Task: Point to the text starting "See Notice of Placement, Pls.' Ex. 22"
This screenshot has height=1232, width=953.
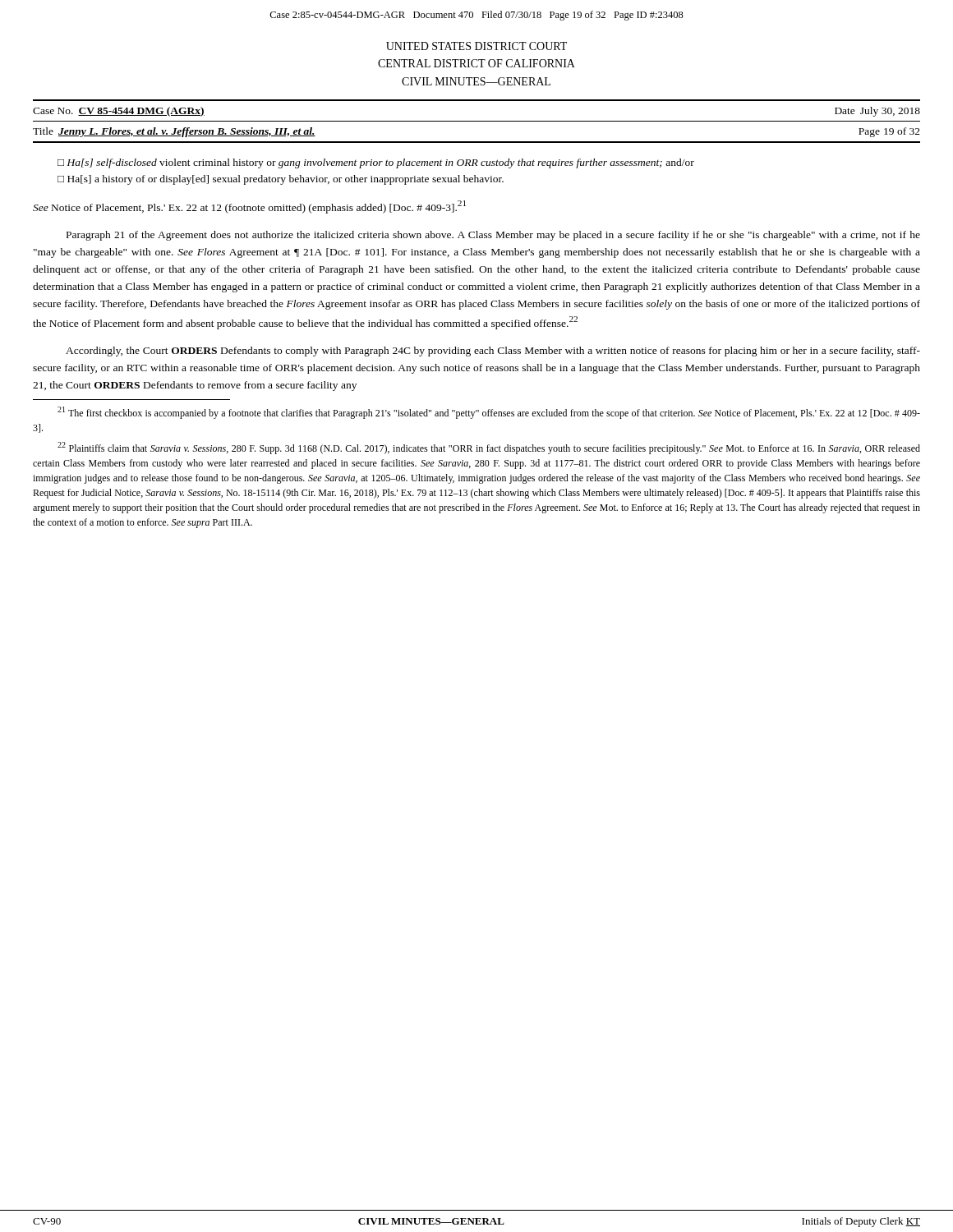Action: (250, 206)
